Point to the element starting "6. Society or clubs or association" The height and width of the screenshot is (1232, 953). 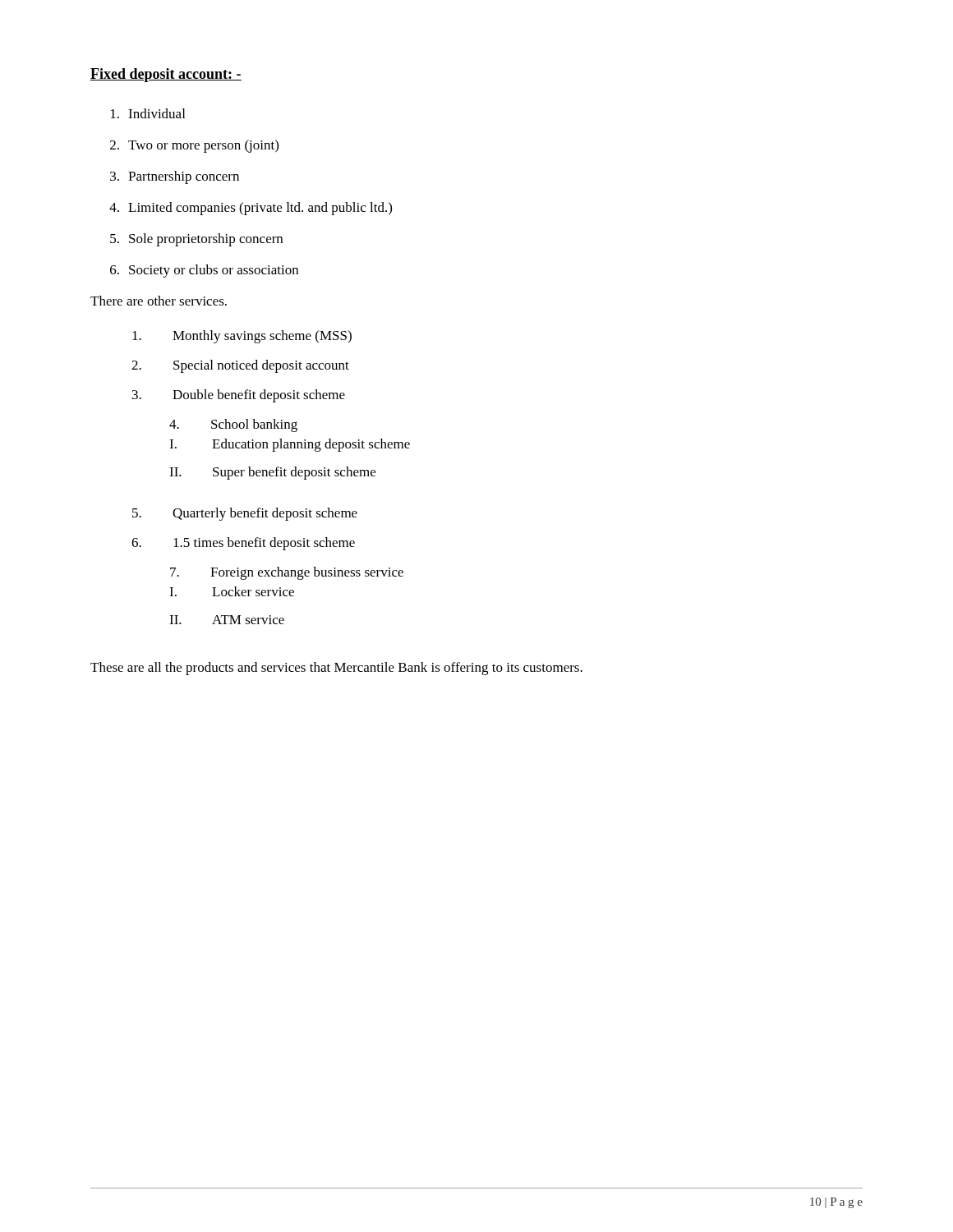(x=195, y=270)
